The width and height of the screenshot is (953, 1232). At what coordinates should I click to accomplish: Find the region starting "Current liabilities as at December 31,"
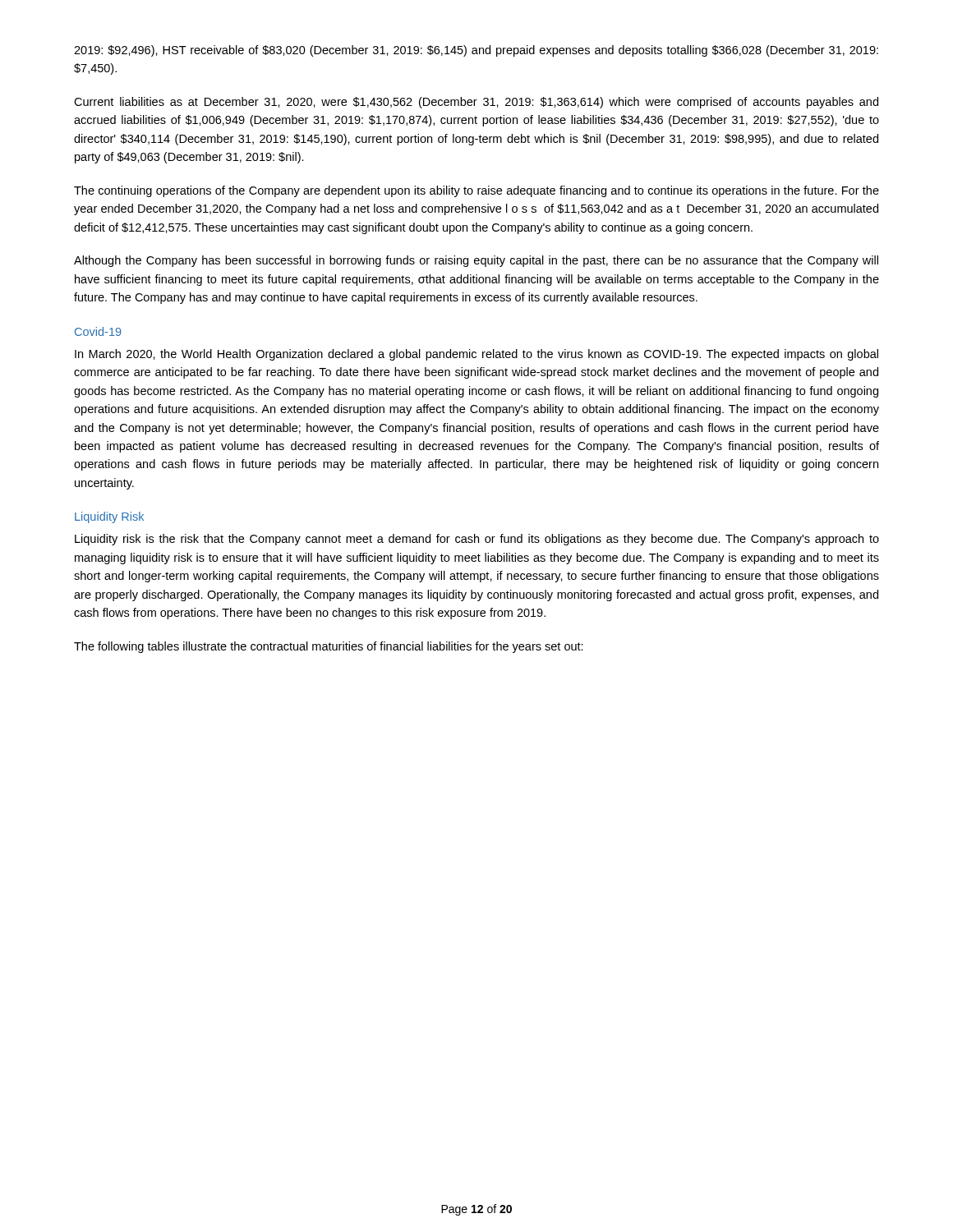tap(476, 129)
